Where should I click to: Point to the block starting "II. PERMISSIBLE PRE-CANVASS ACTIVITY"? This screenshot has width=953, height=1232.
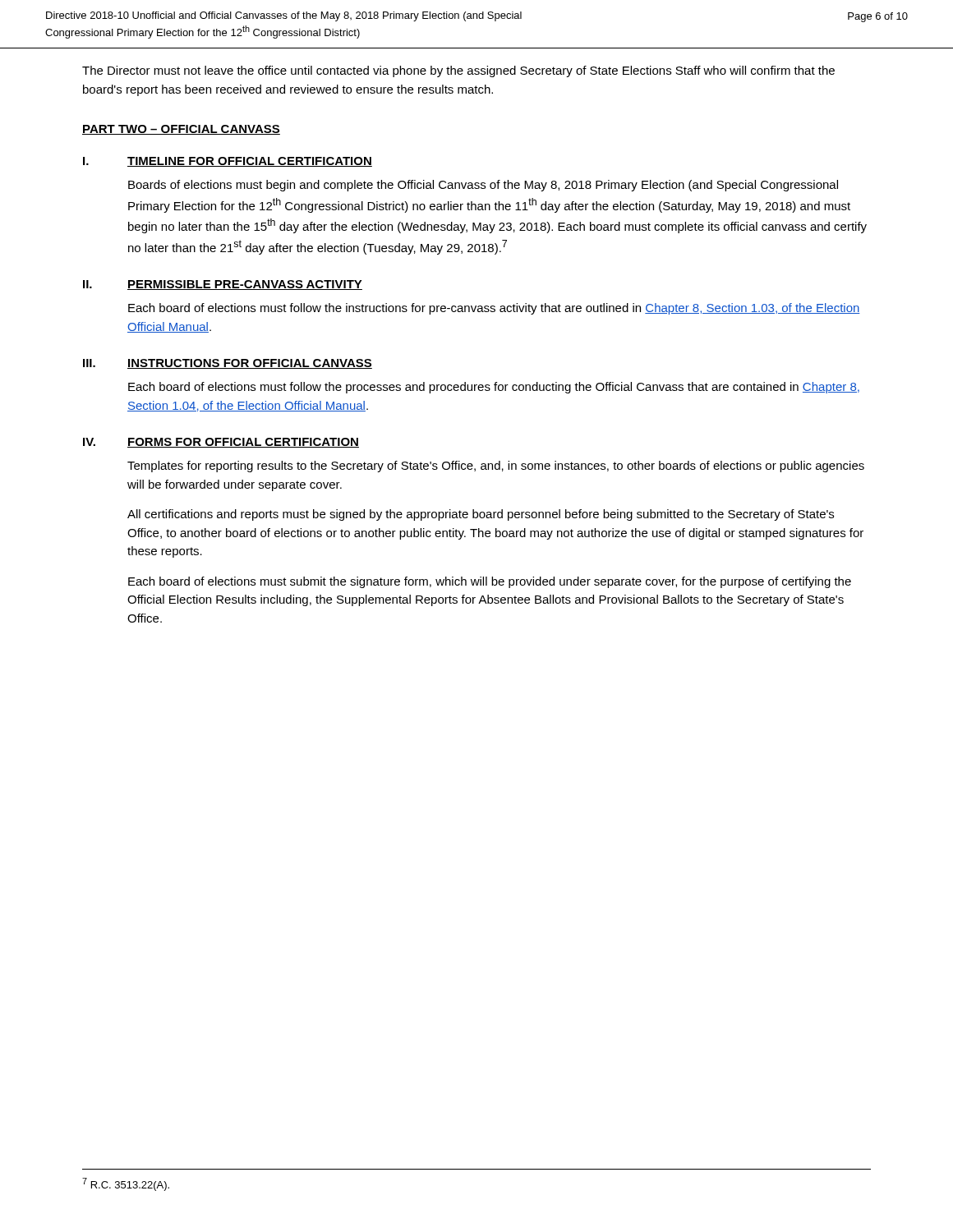tap(222, 284)
